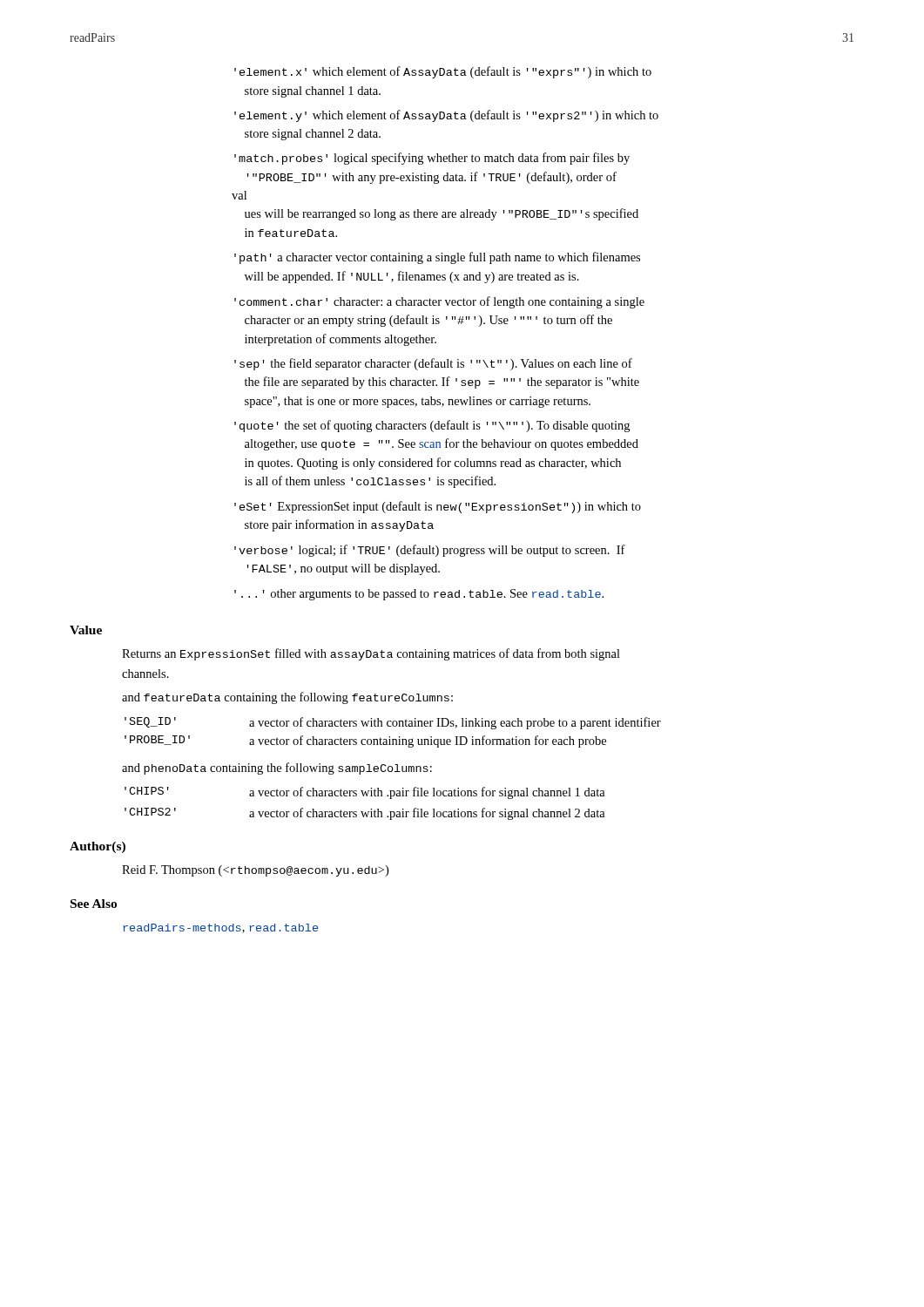Navigate to the region starting "'...' other arguments to be"
Viewport: 924px width, 1307px height.
(418, 594)
